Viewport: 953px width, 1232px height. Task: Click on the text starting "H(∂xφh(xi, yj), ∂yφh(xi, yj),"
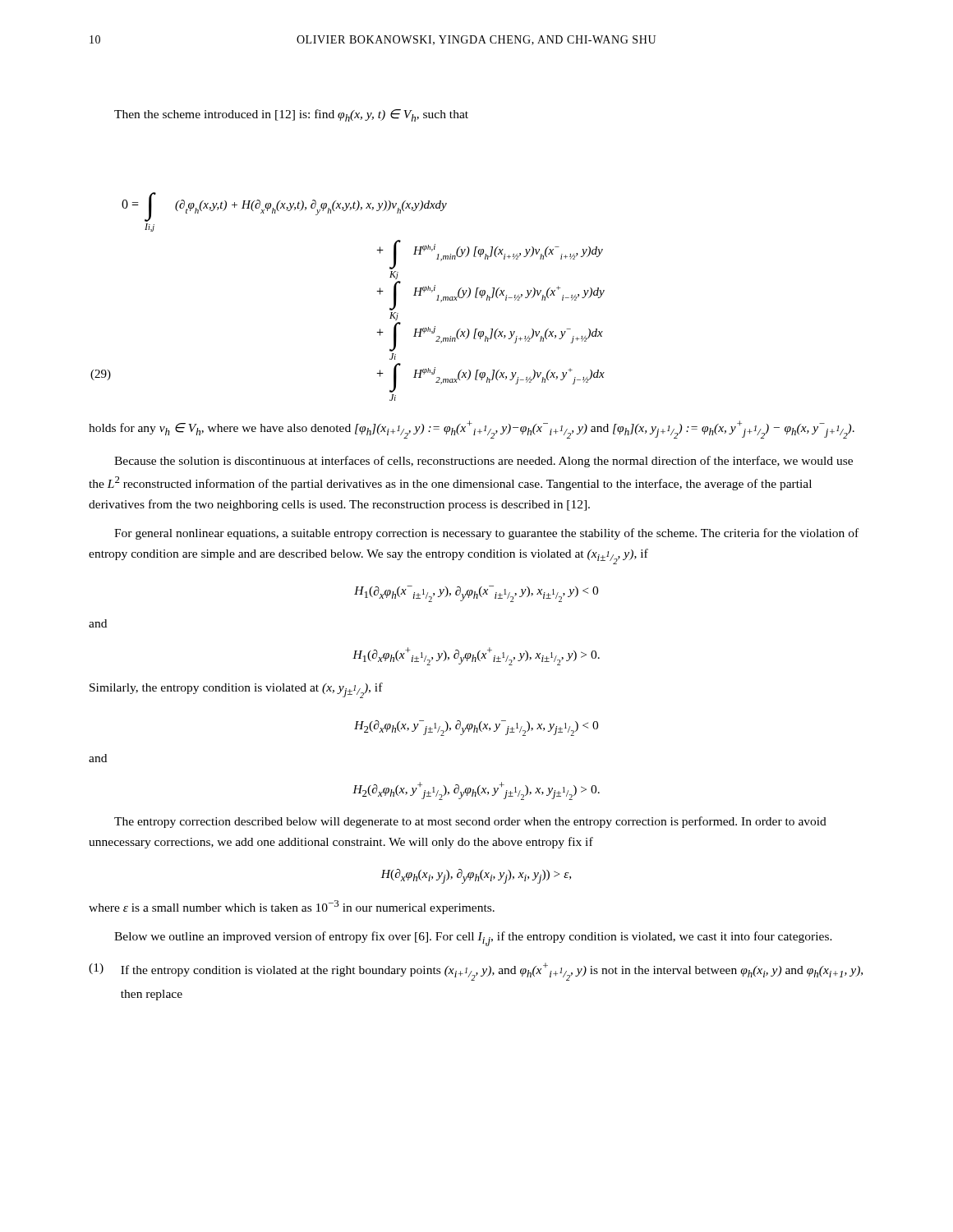476,875
